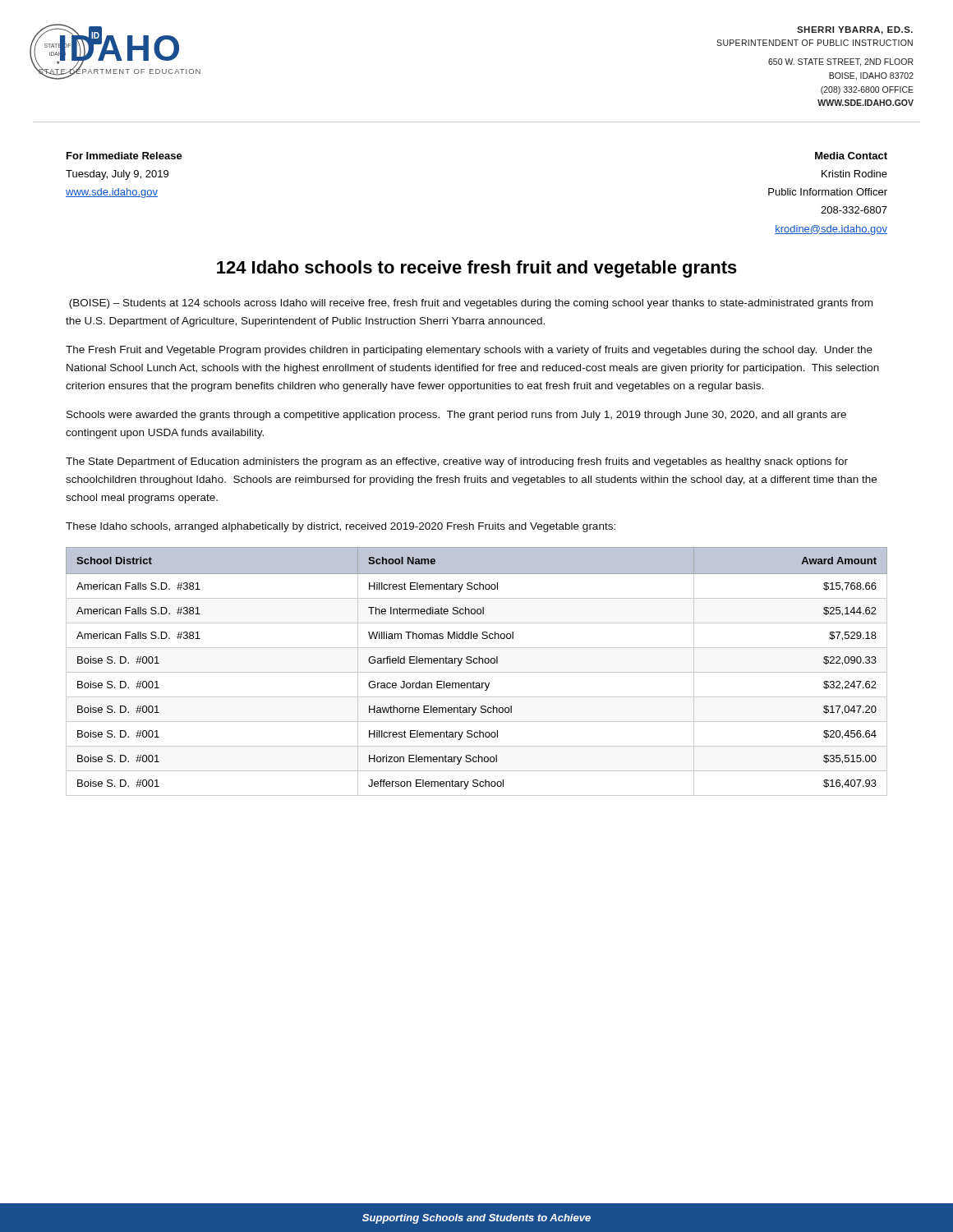The image size is (953, 1232).
Task: Find the block on this page that starts "The Fresh Fruit and"
Action: 473,368
